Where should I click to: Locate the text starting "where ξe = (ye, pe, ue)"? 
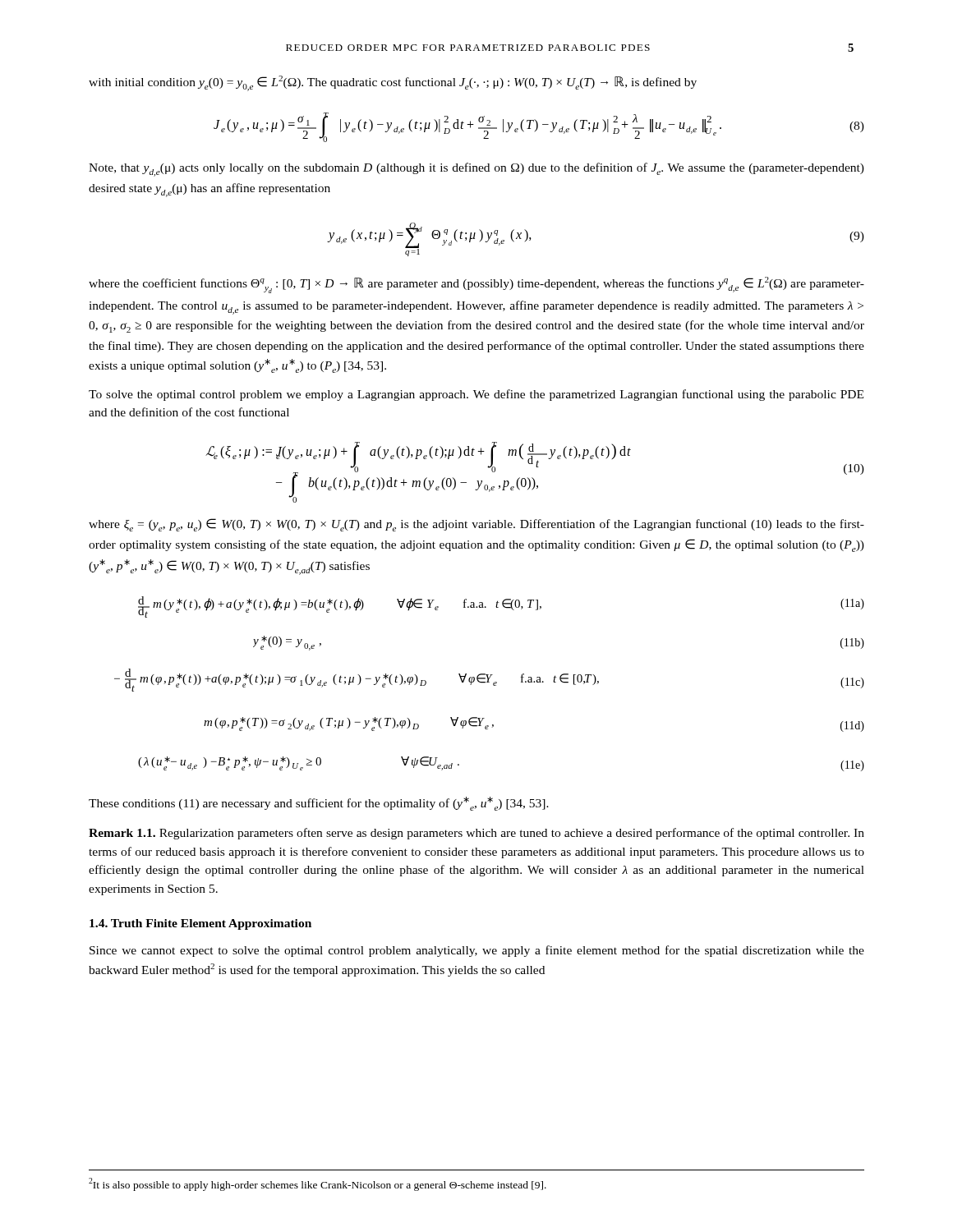[476, 546]
